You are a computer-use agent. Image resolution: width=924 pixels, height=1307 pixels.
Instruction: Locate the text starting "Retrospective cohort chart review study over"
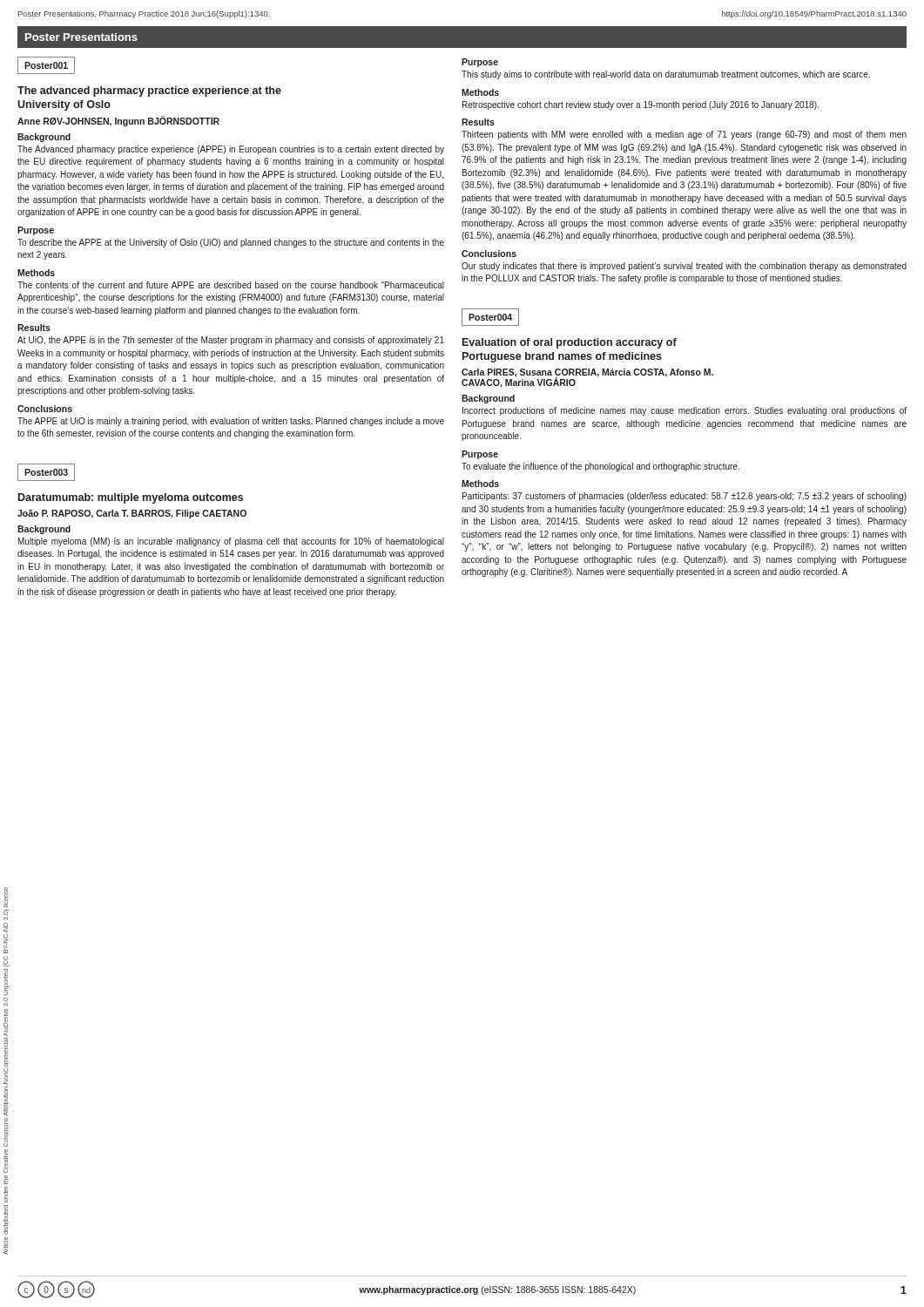[x=640, y=105]
